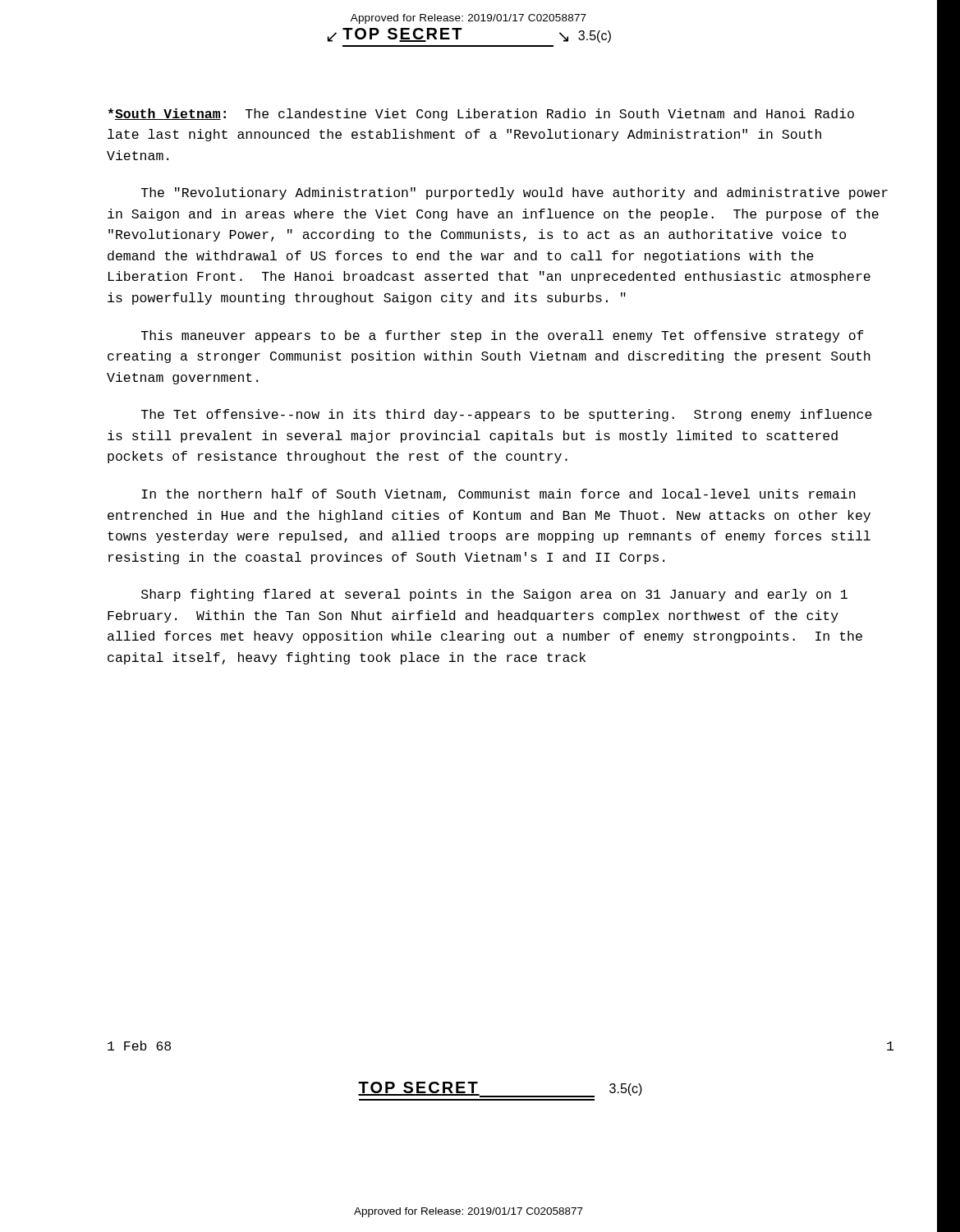Click the passage that begins "The Tet offensive--now in its"
Viewport: 960px width, 1232px height.
(x=501, y=437)
